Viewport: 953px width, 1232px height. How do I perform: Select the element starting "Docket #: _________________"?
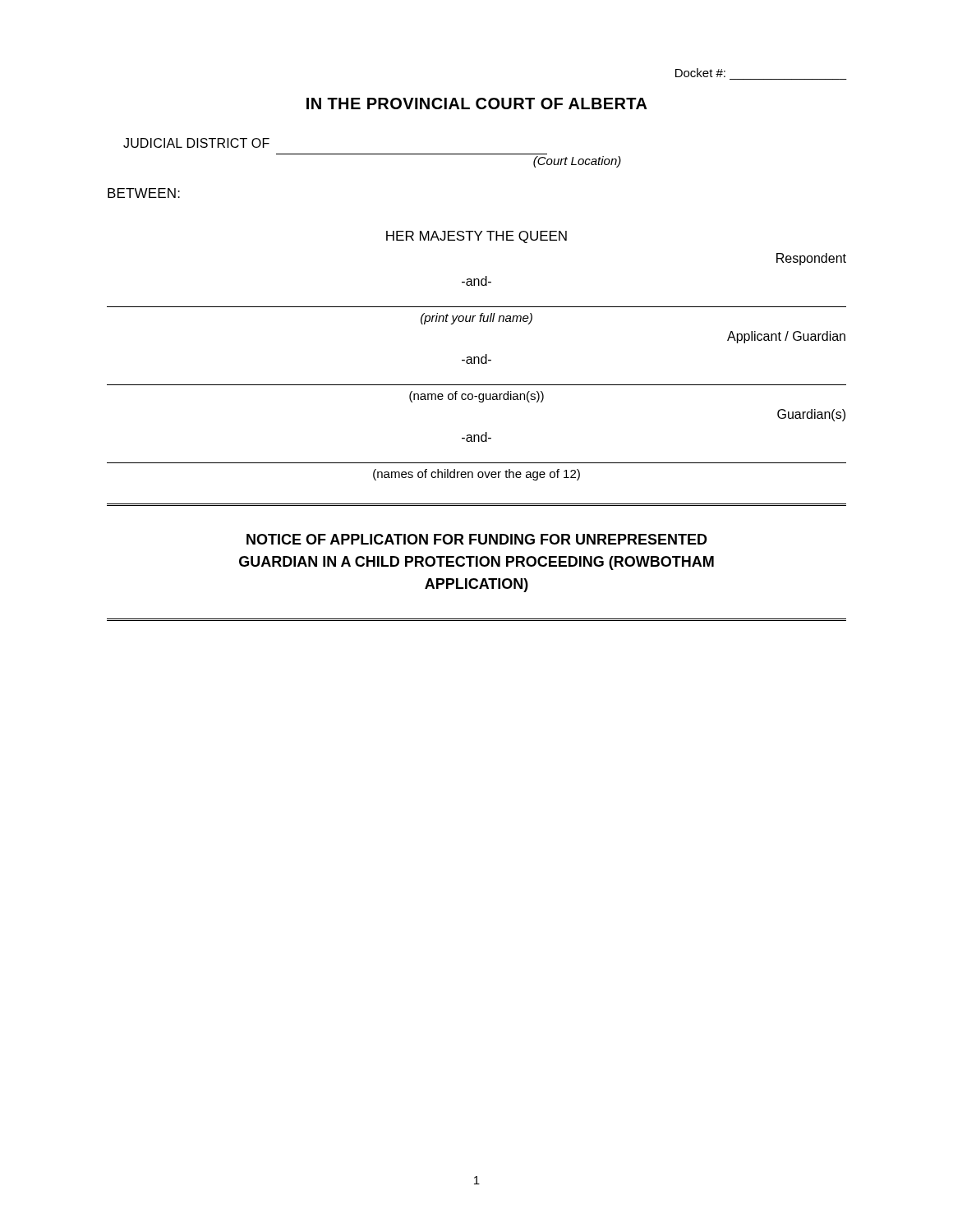(x=760, y=73)
